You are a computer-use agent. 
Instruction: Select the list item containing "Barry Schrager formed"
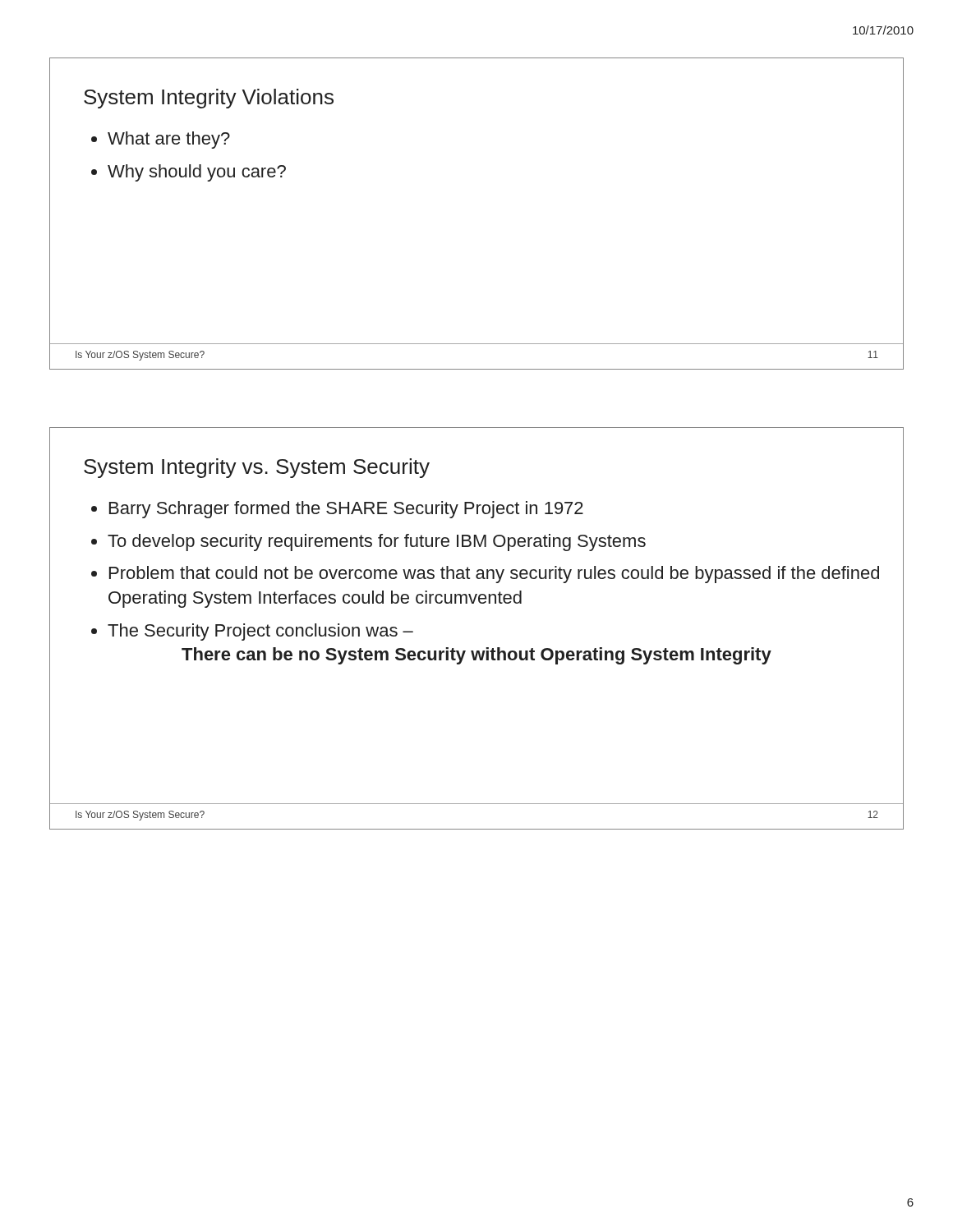[346, 508]
